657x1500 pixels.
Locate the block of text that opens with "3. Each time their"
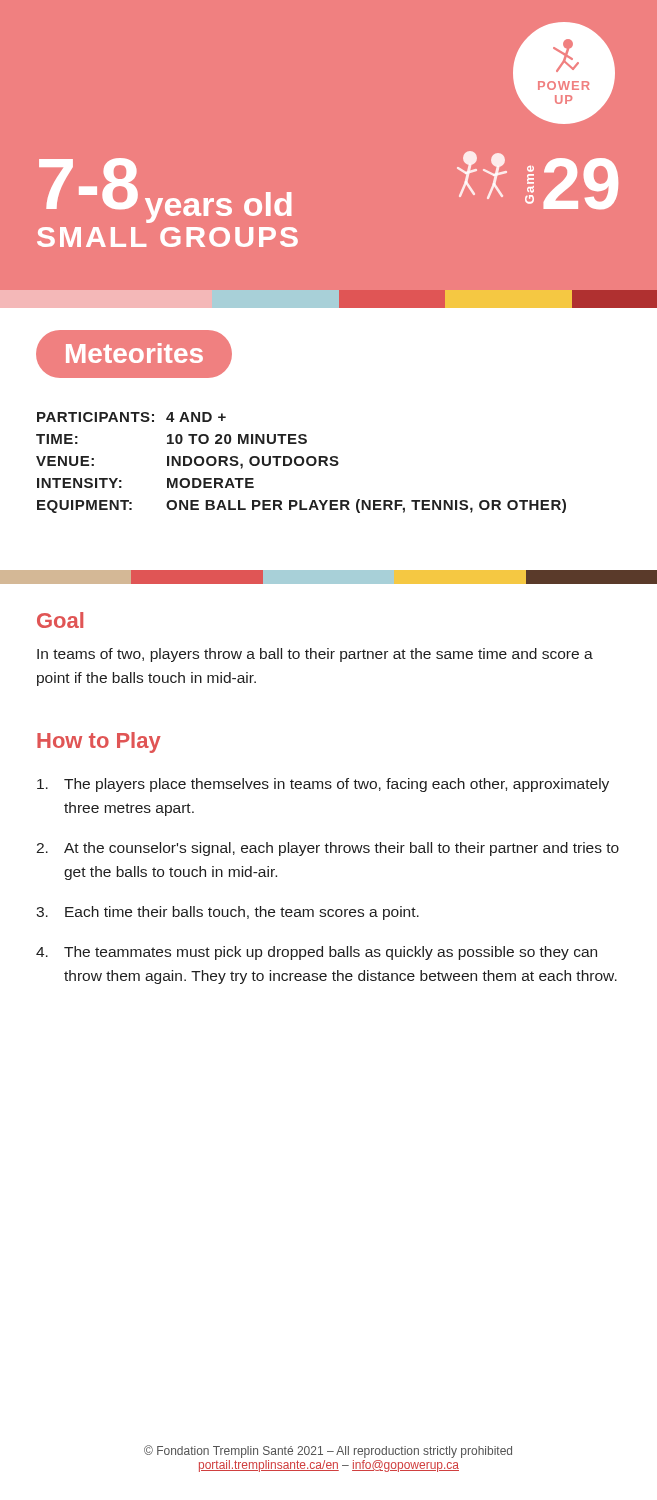(328, 912)
